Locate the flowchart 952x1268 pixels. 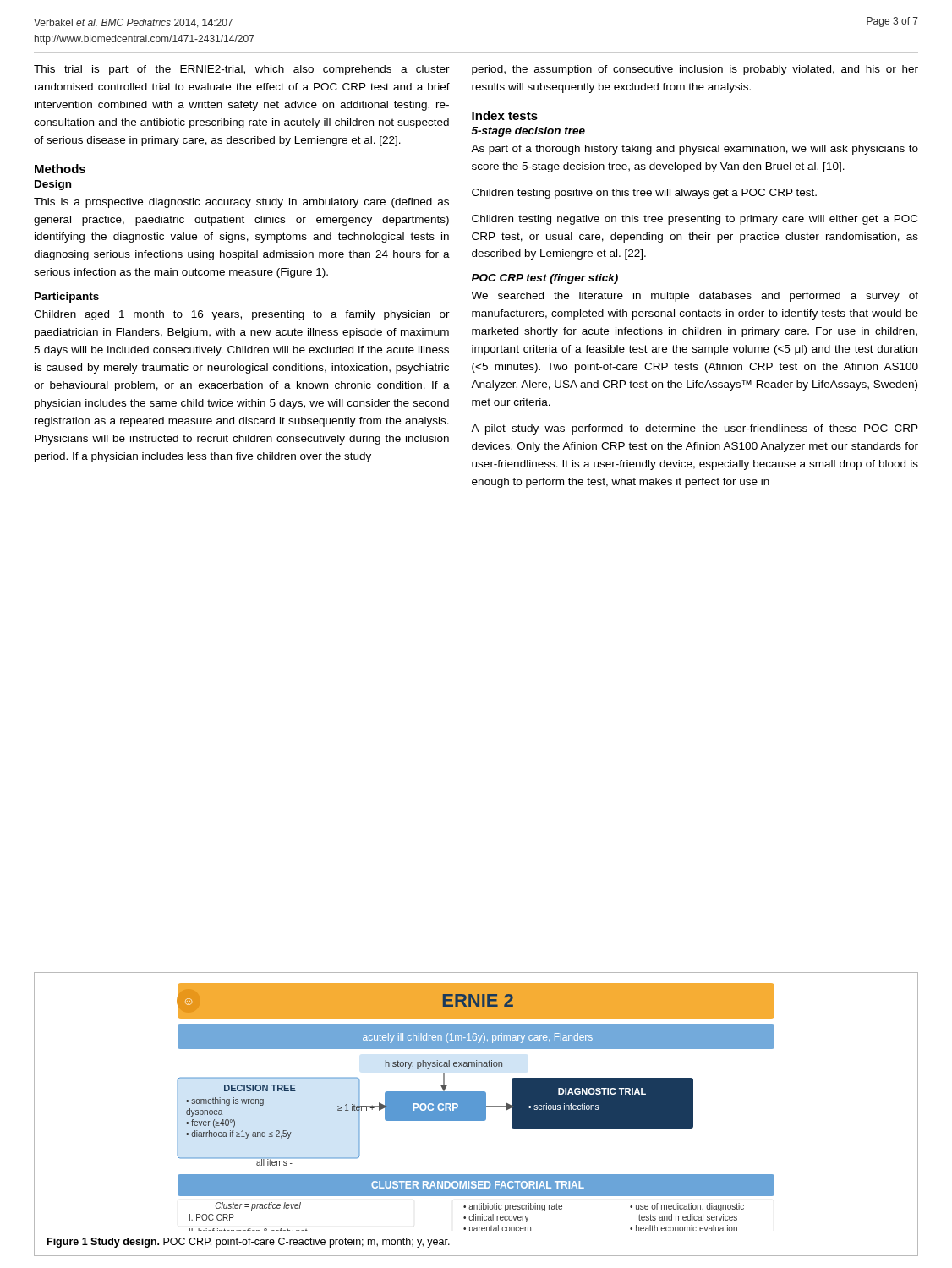[476, 1114]
